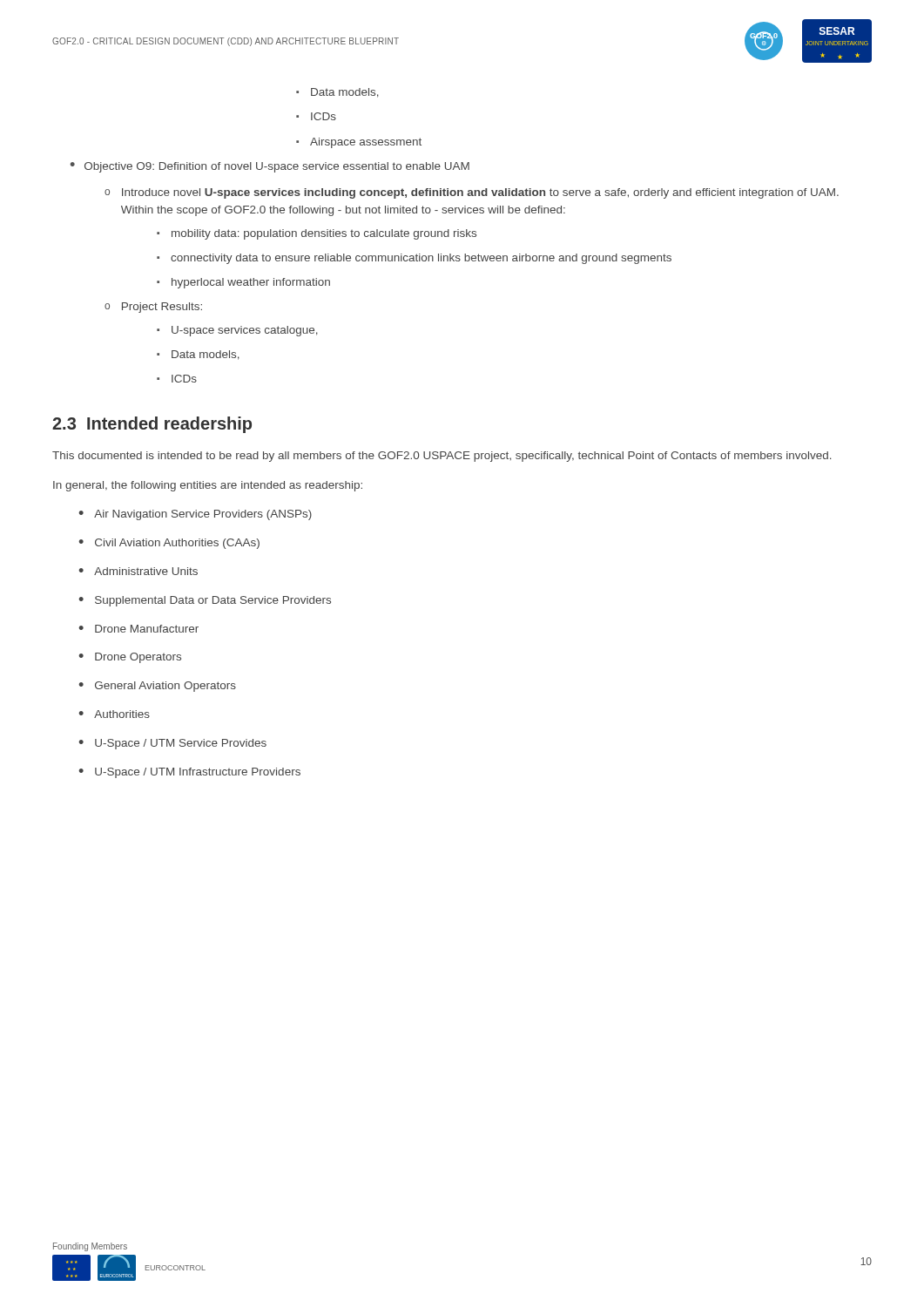Click on the text starting "• General Aviation Operators"
This screenshot has width=924, height=1307.
pos(157,687)
